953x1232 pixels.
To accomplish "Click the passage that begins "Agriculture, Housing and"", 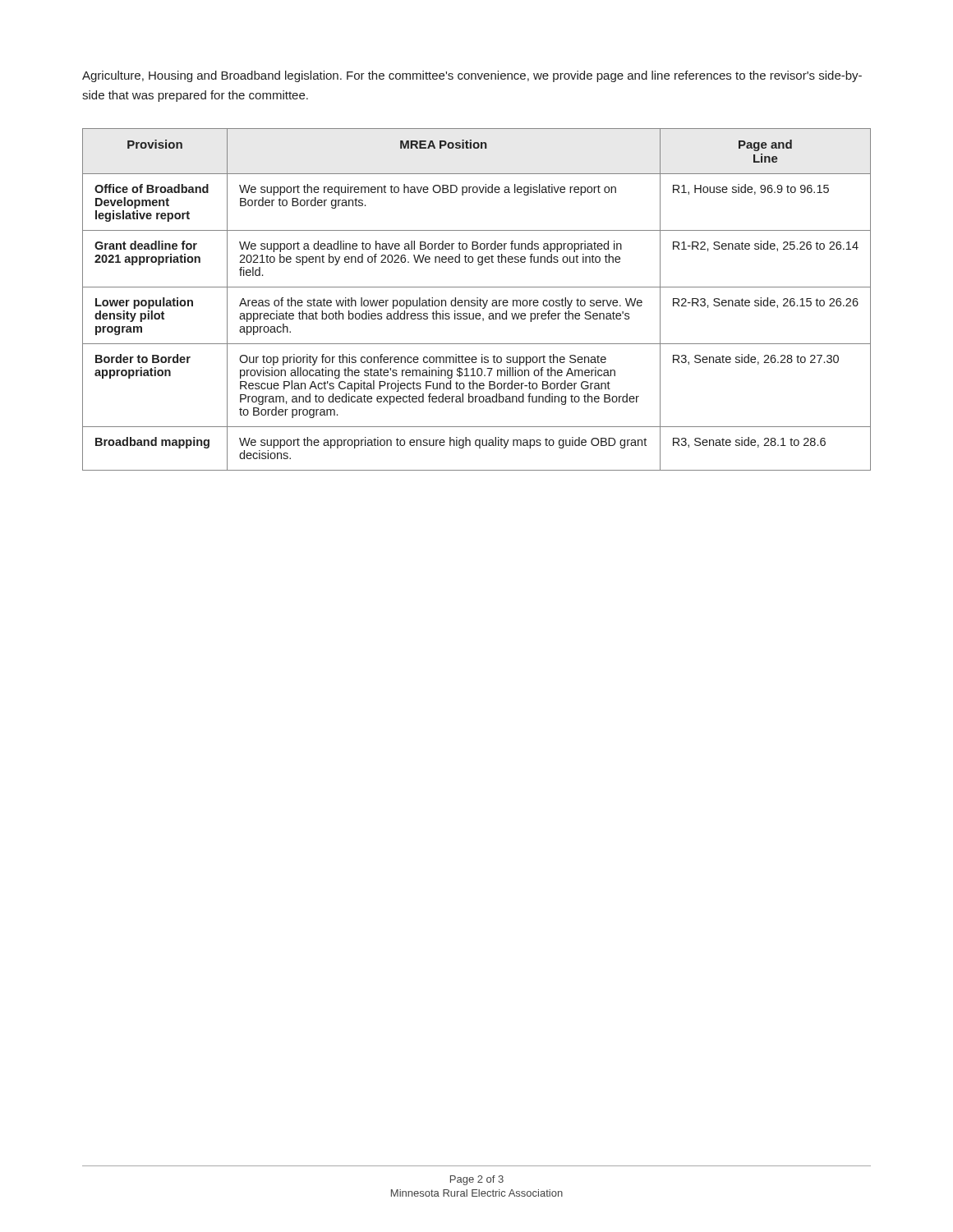I will point(472,85).
